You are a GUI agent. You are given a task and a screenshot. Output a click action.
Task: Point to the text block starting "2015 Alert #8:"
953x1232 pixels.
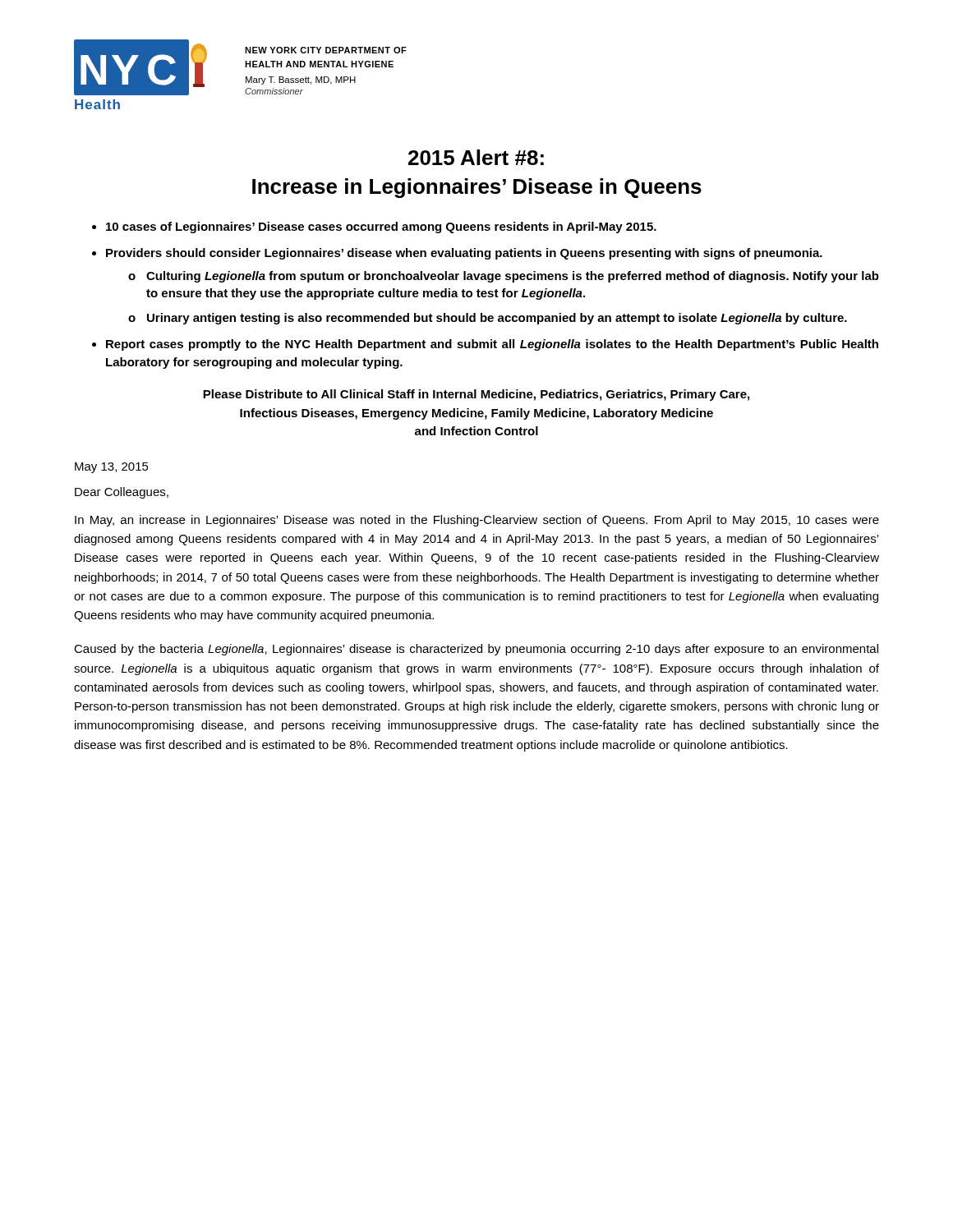(x=476, y=172)
